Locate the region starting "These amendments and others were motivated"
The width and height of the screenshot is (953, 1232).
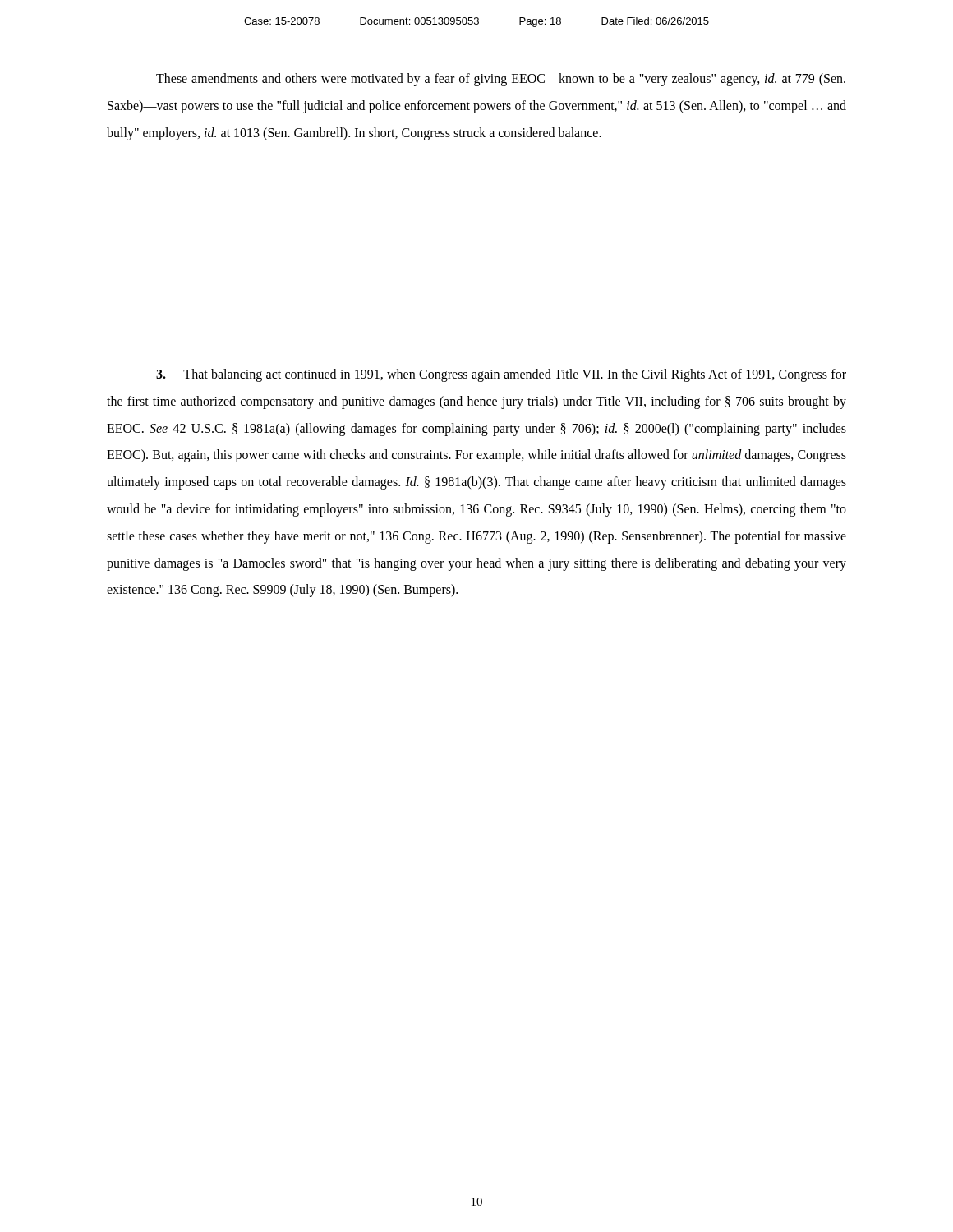point(476,105)
